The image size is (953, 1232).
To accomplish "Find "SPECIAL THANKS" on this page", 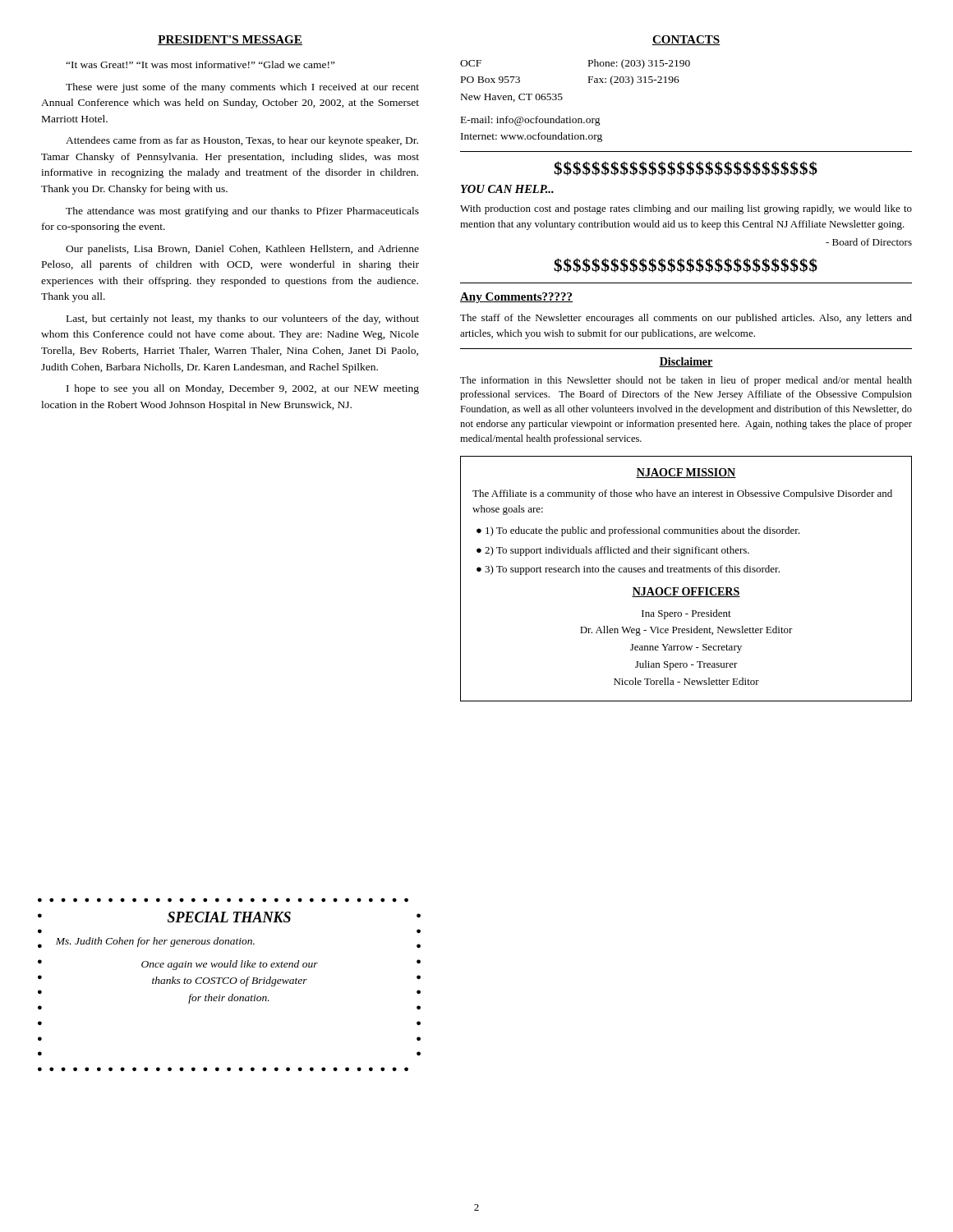I will [229, 917].
